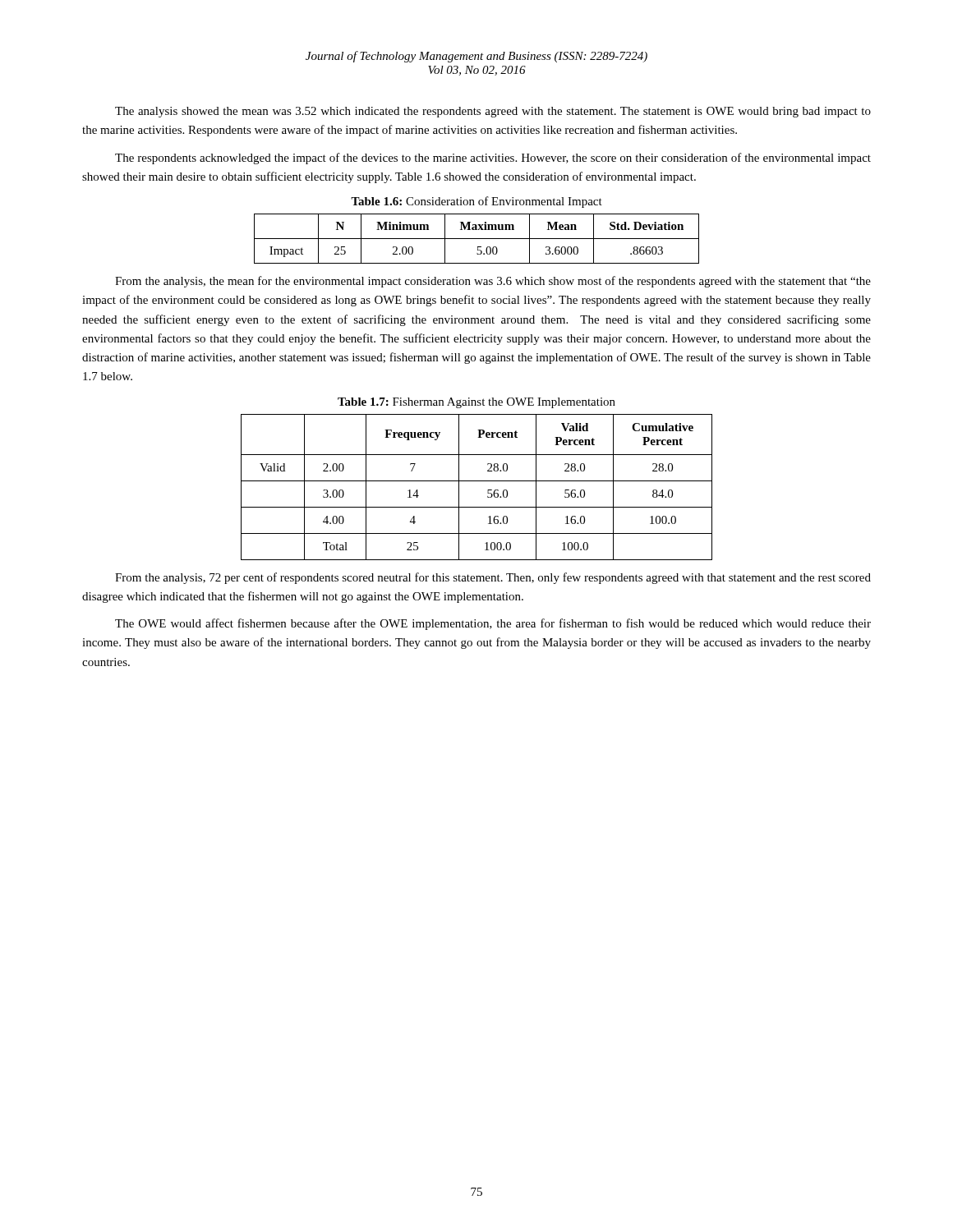Locate the table with the text "Std. Deviation"
This screenshot has width=953, height=1232.
pyautogui.click(x=476, y=239)
